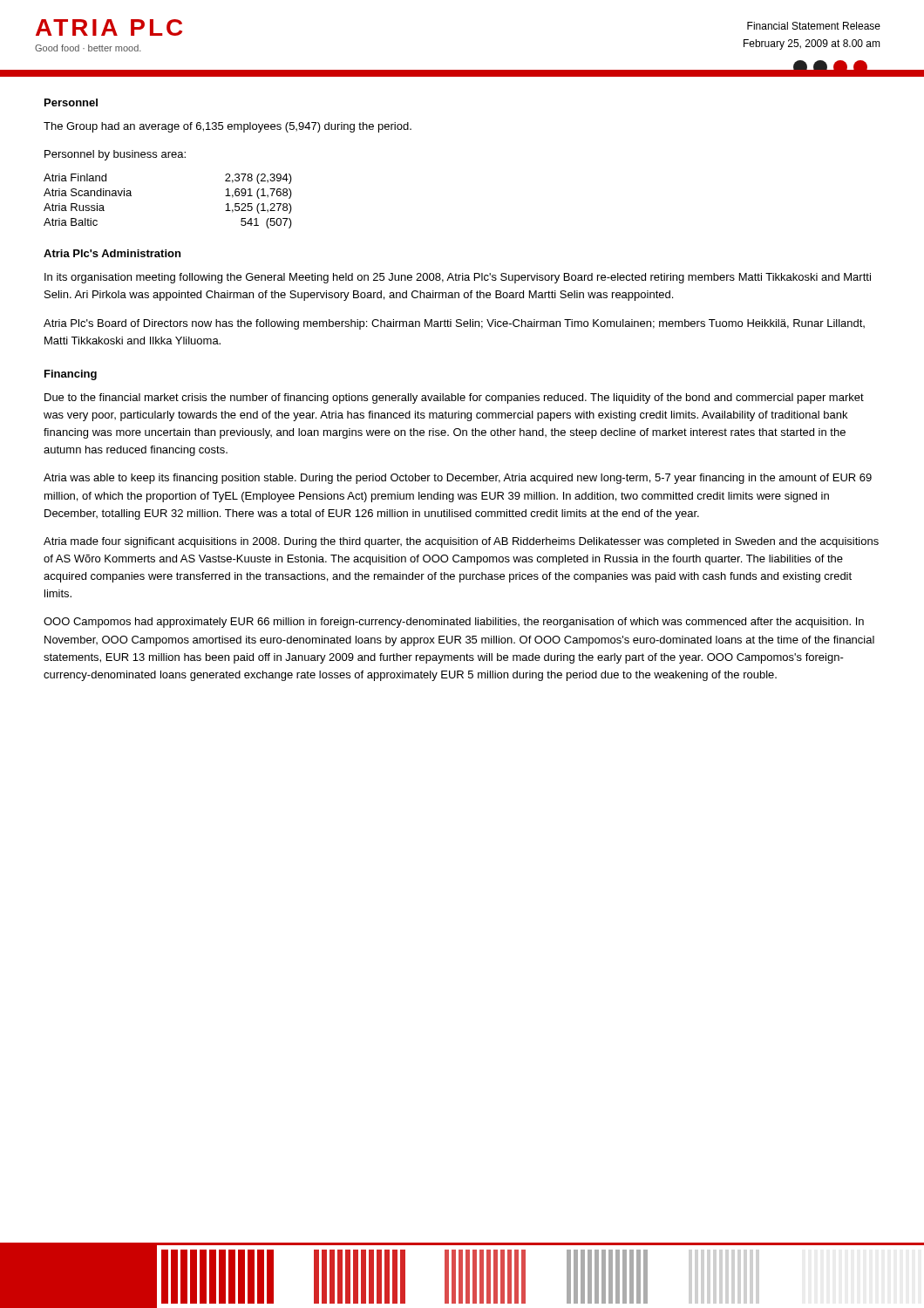
Task: Find the block on this page that starts "Atria Plc's Board"
Action: coord(455,331)
